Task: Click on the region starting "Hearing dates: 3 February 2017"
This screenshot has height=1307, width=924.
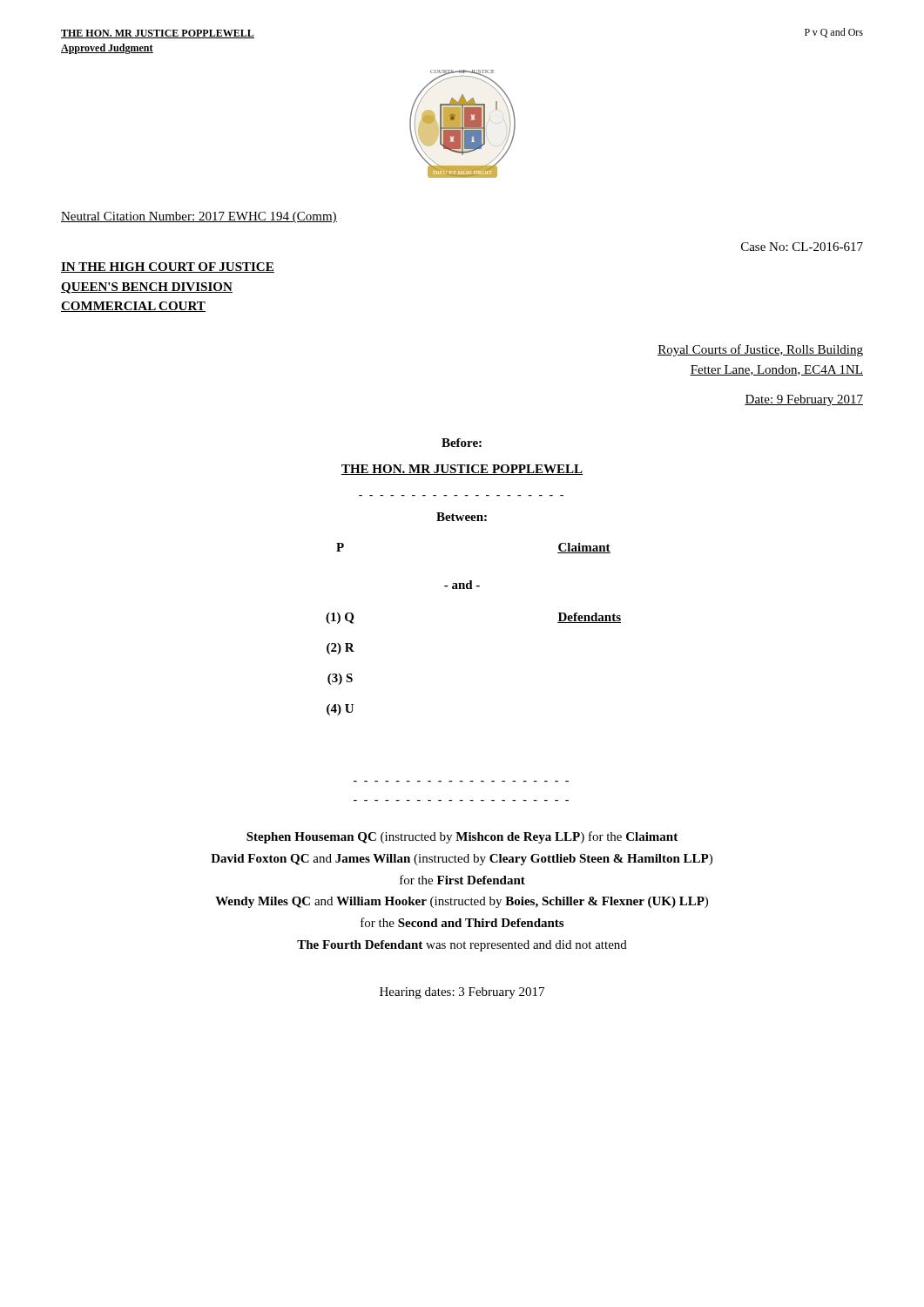Action: pos(462,992)
